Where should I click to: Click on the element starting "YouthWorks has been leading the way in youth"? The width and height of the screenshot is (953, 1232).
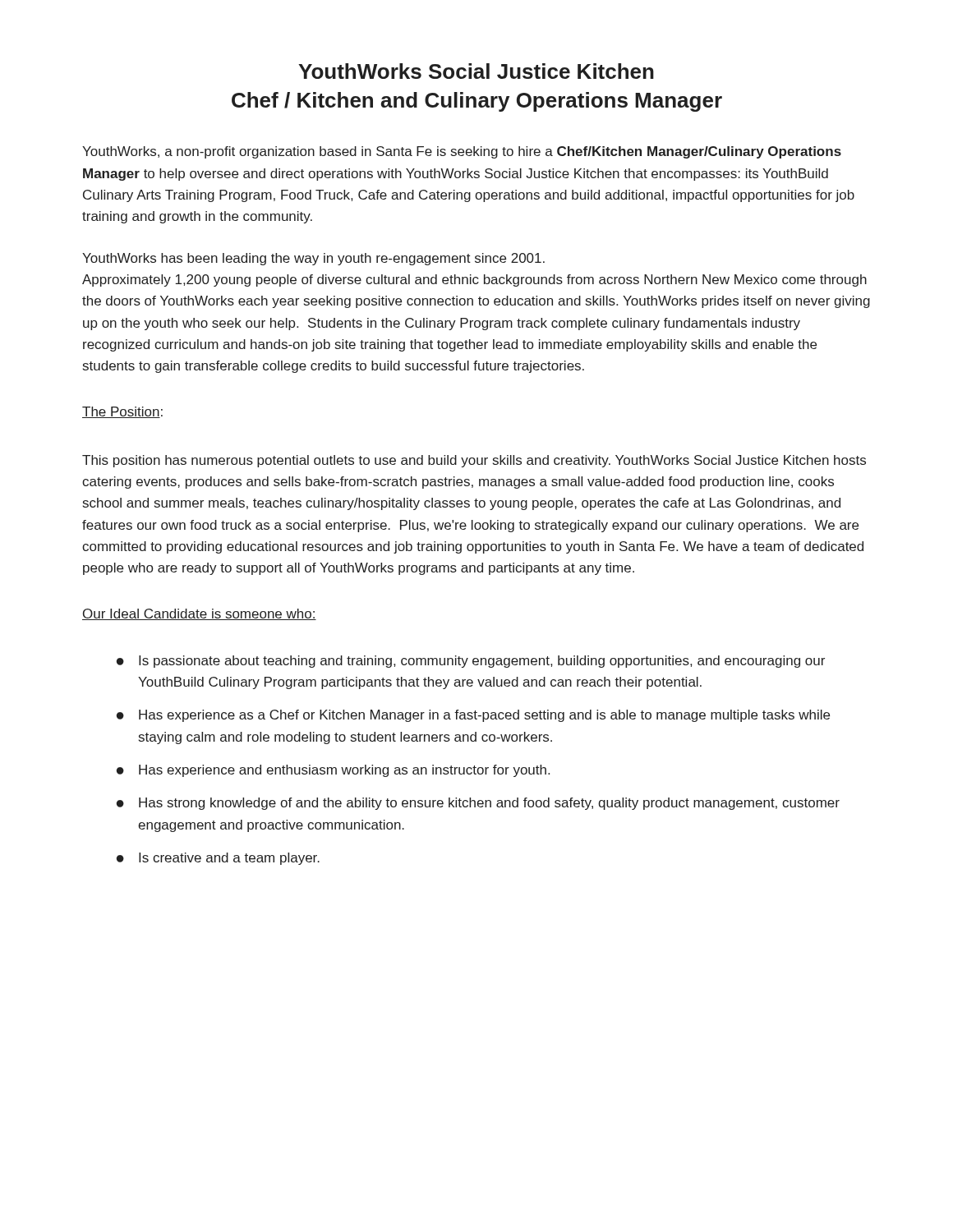(476, 312)
